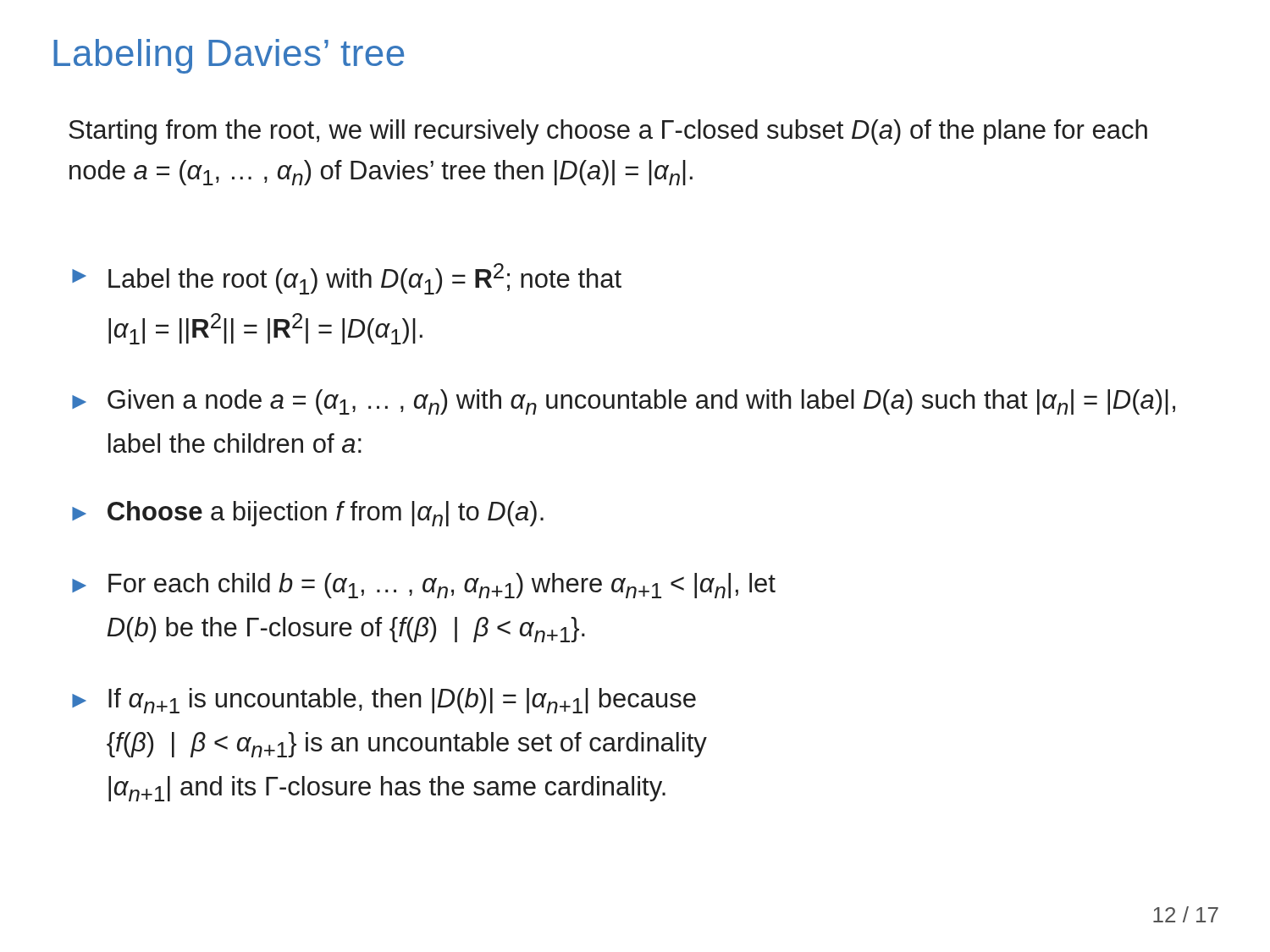The width and height of the screenshot is (1270, 952).
Task: Find the block on this page that starts "► If αn+1 is"
Action: 635,745
